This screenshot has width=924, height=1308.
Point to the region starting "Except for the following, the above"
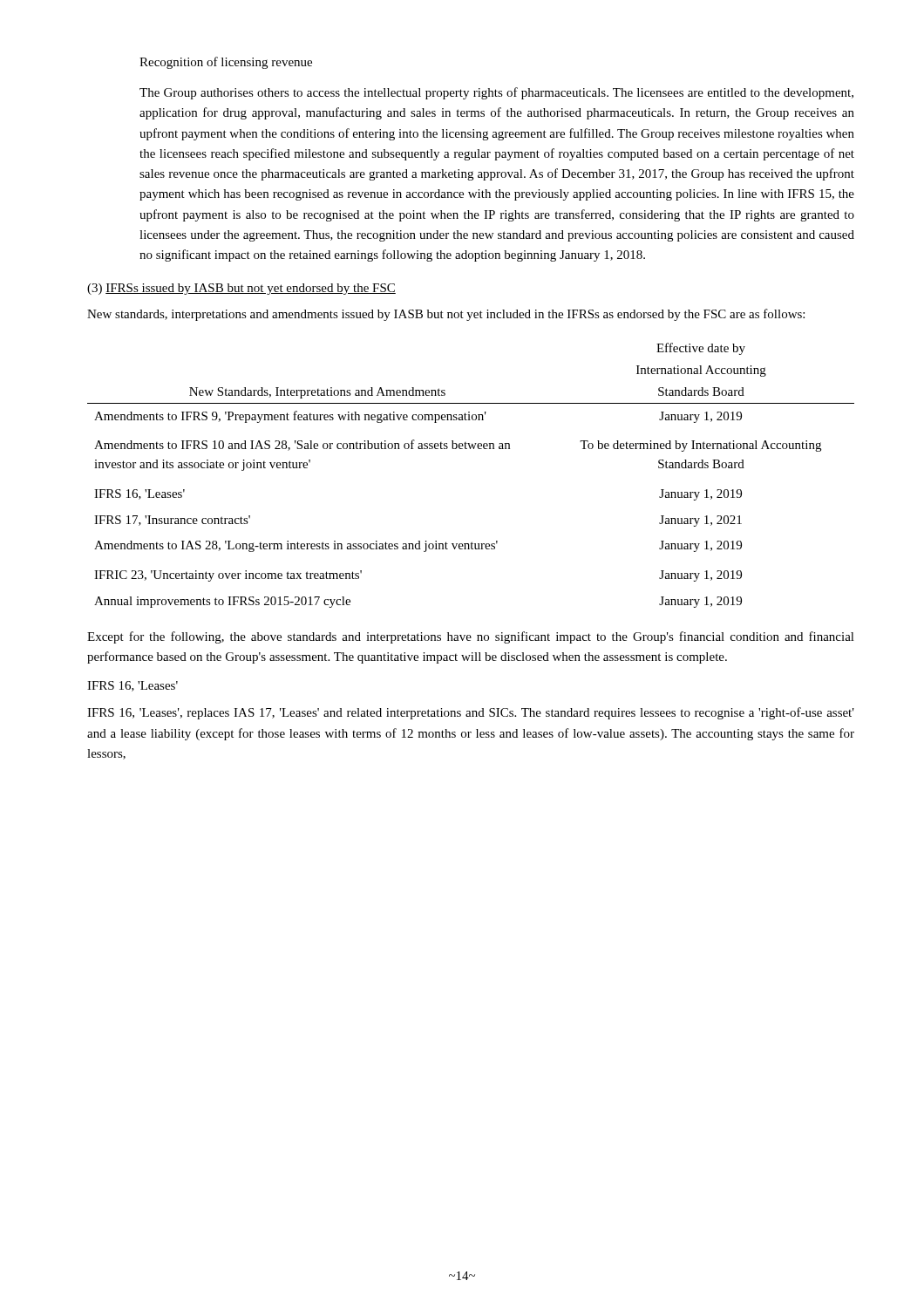pos(471,646)
